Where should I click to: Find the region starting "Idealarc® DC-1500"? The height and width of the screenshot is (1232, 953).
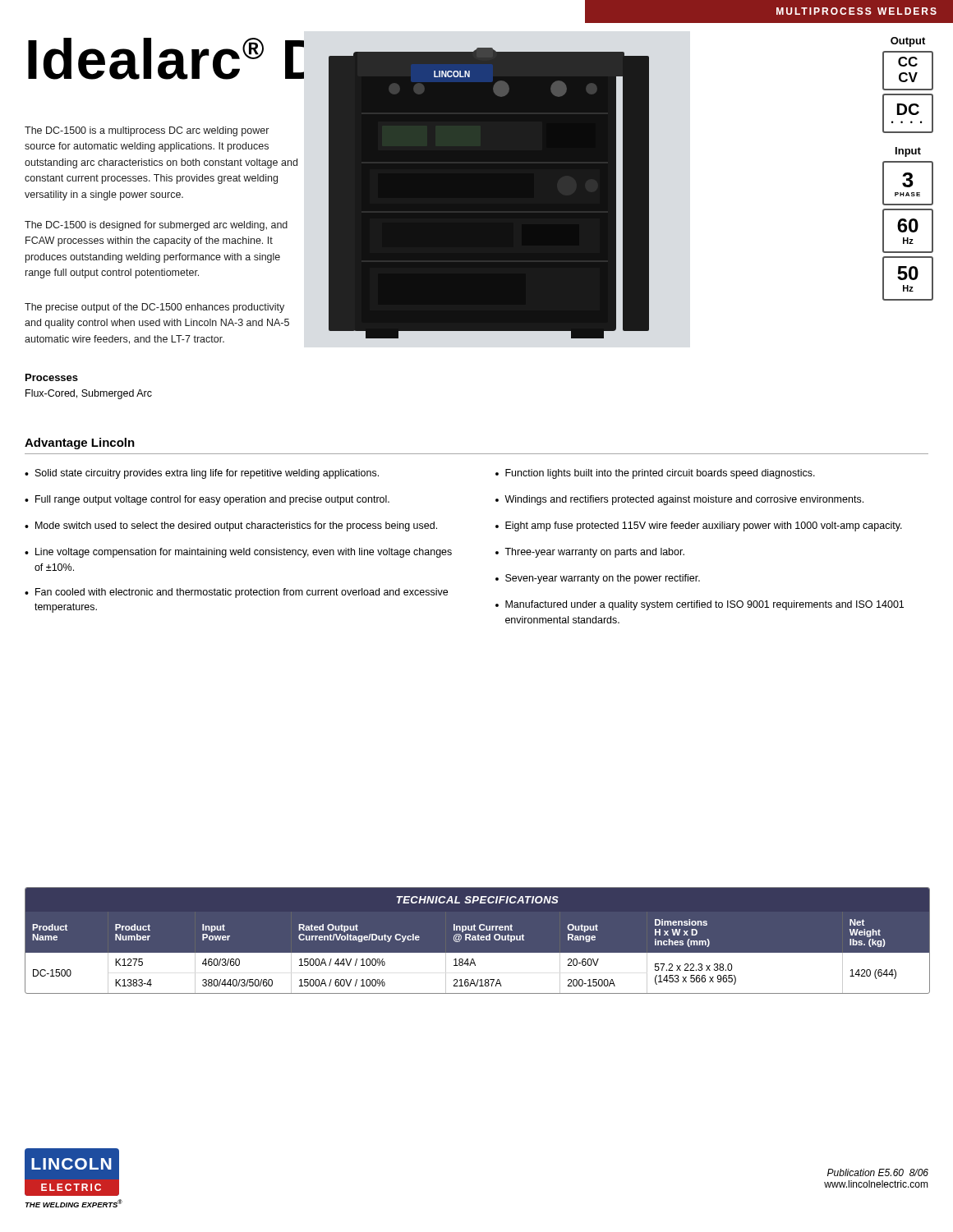[268, 59]
